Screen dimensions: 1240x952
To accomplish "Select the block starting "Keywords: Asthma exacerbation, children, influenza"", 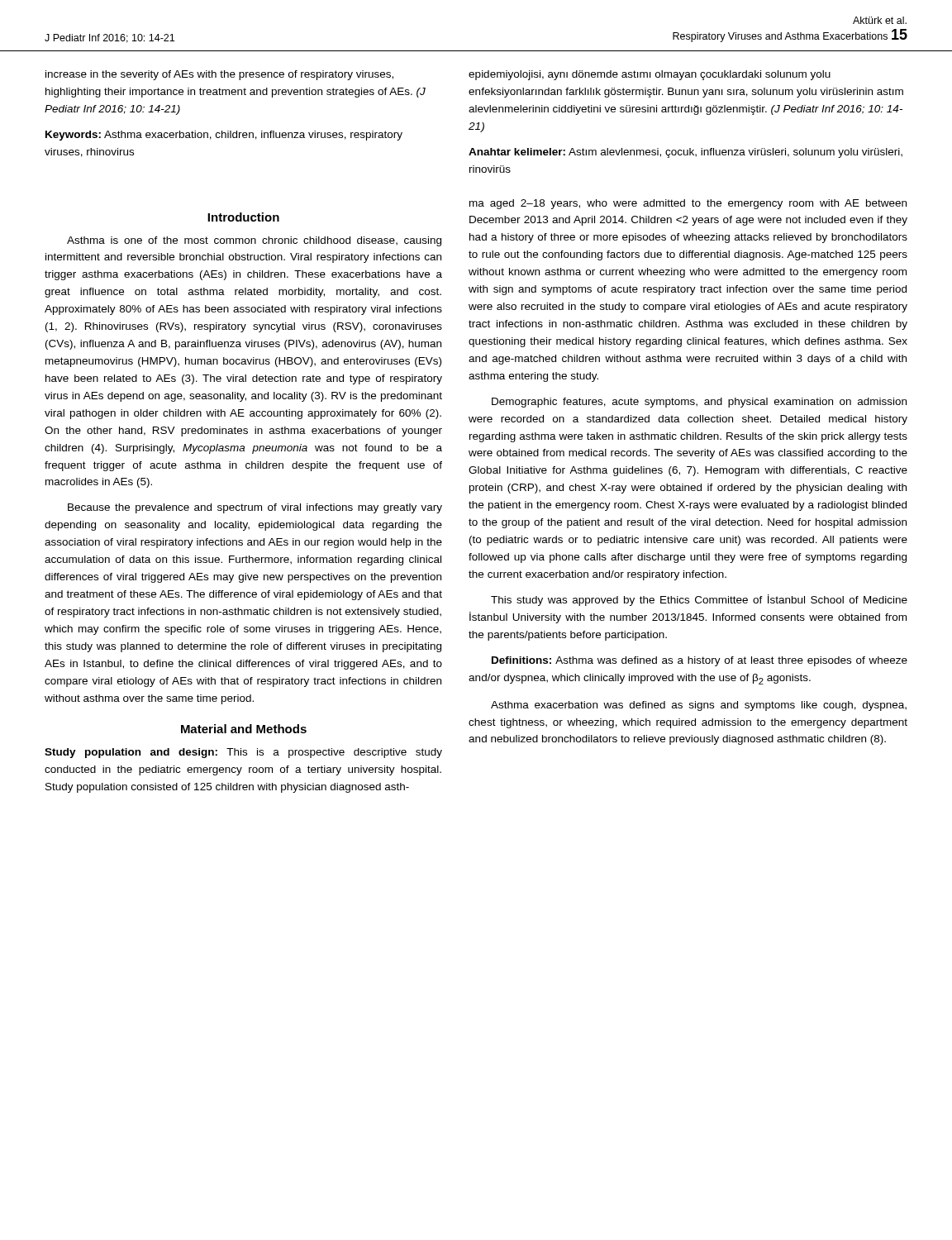I will pos(224,143).
